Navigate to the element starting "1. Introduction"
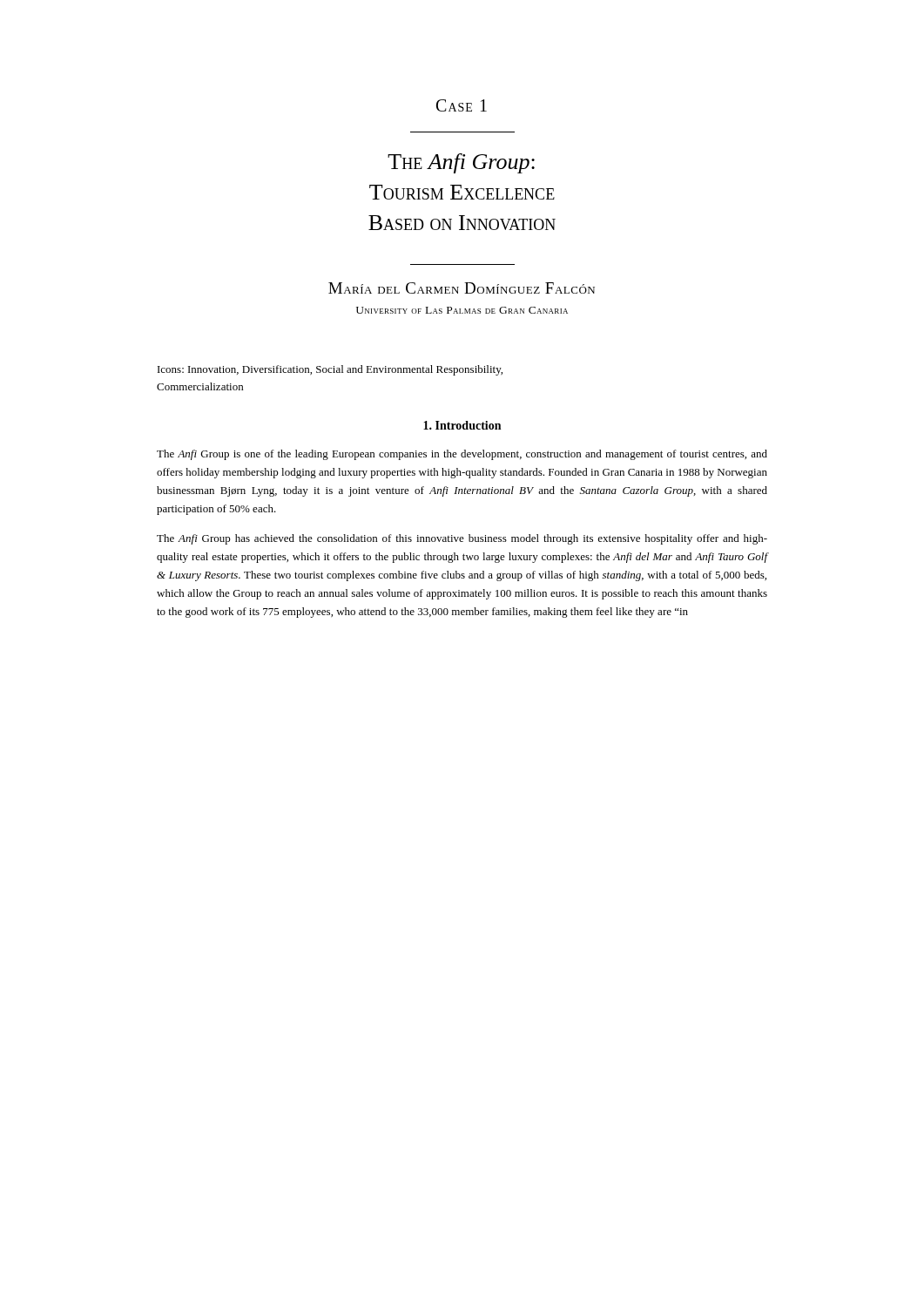The image size is (924, 1307). click(x=462, y=426)
